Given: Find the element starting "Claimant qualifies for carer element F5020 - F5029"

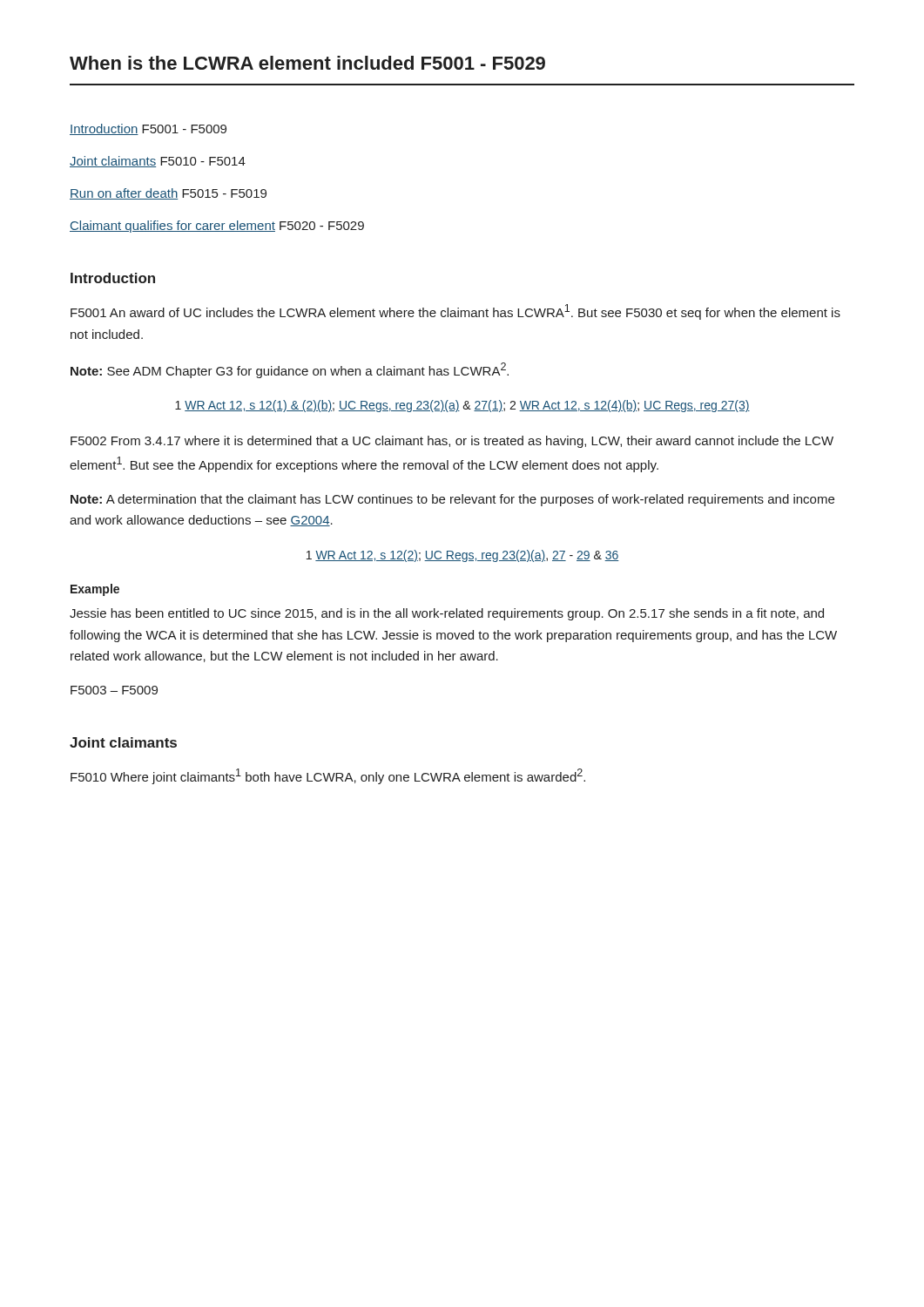Looking at the screenshot, I should [x=217, y=225].
